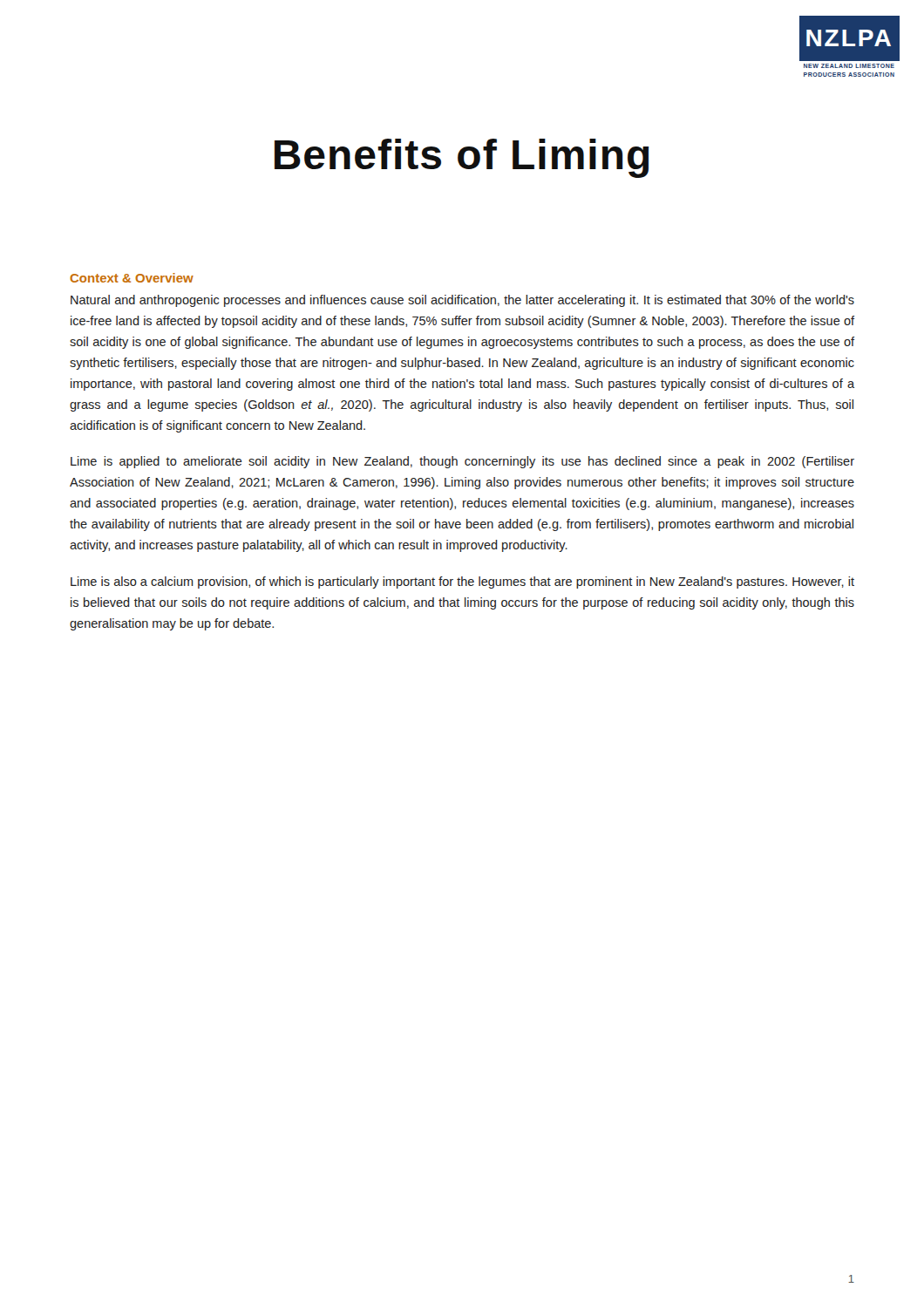Select the logo
Viewport: 924px width, 1308px height.
pos(849,48)
